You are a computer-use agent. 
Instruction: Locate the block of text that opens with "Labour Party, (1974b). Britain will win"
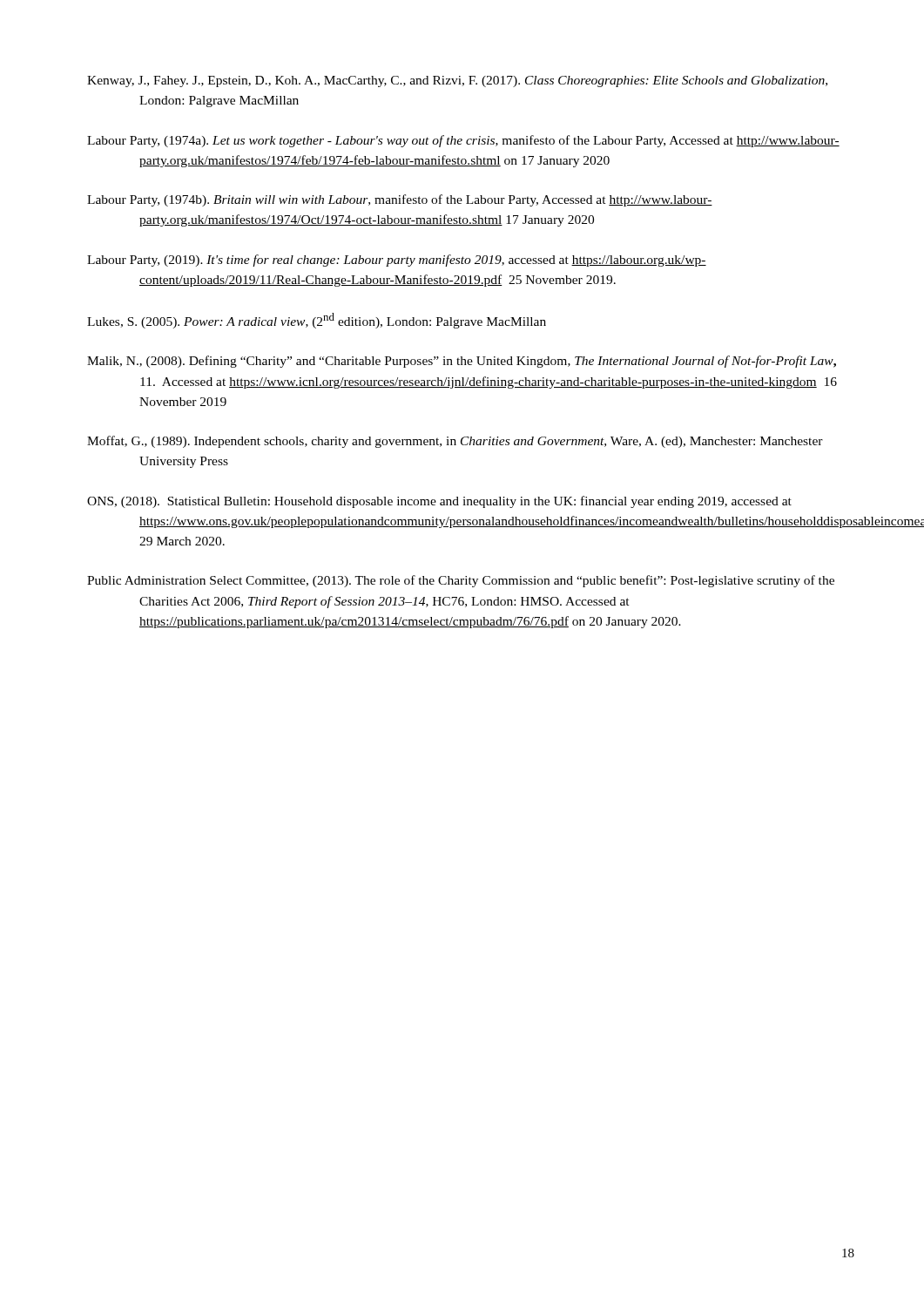[399, 209]
